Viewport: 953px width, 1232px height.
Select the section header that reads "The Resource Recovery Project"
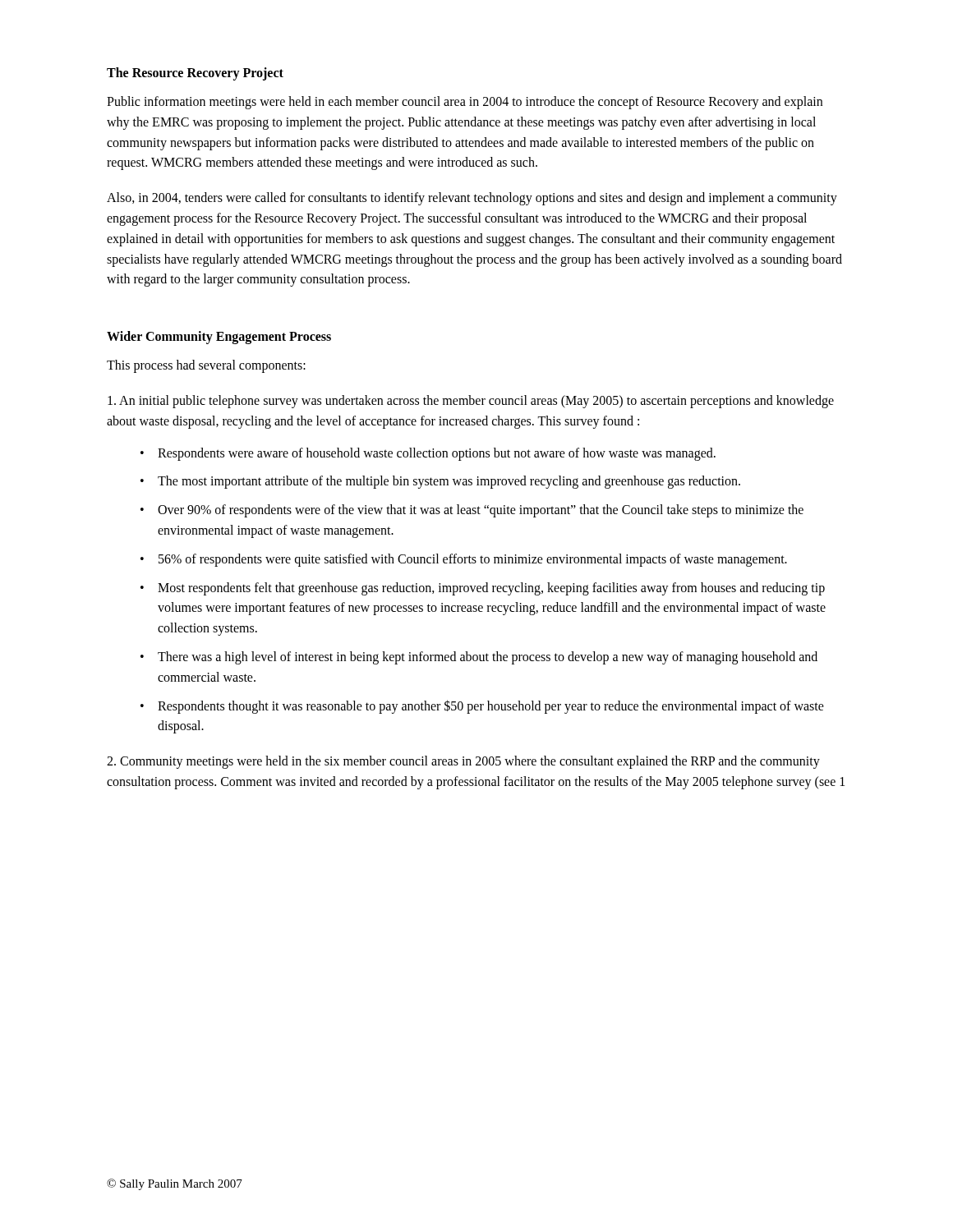[195, 73]
